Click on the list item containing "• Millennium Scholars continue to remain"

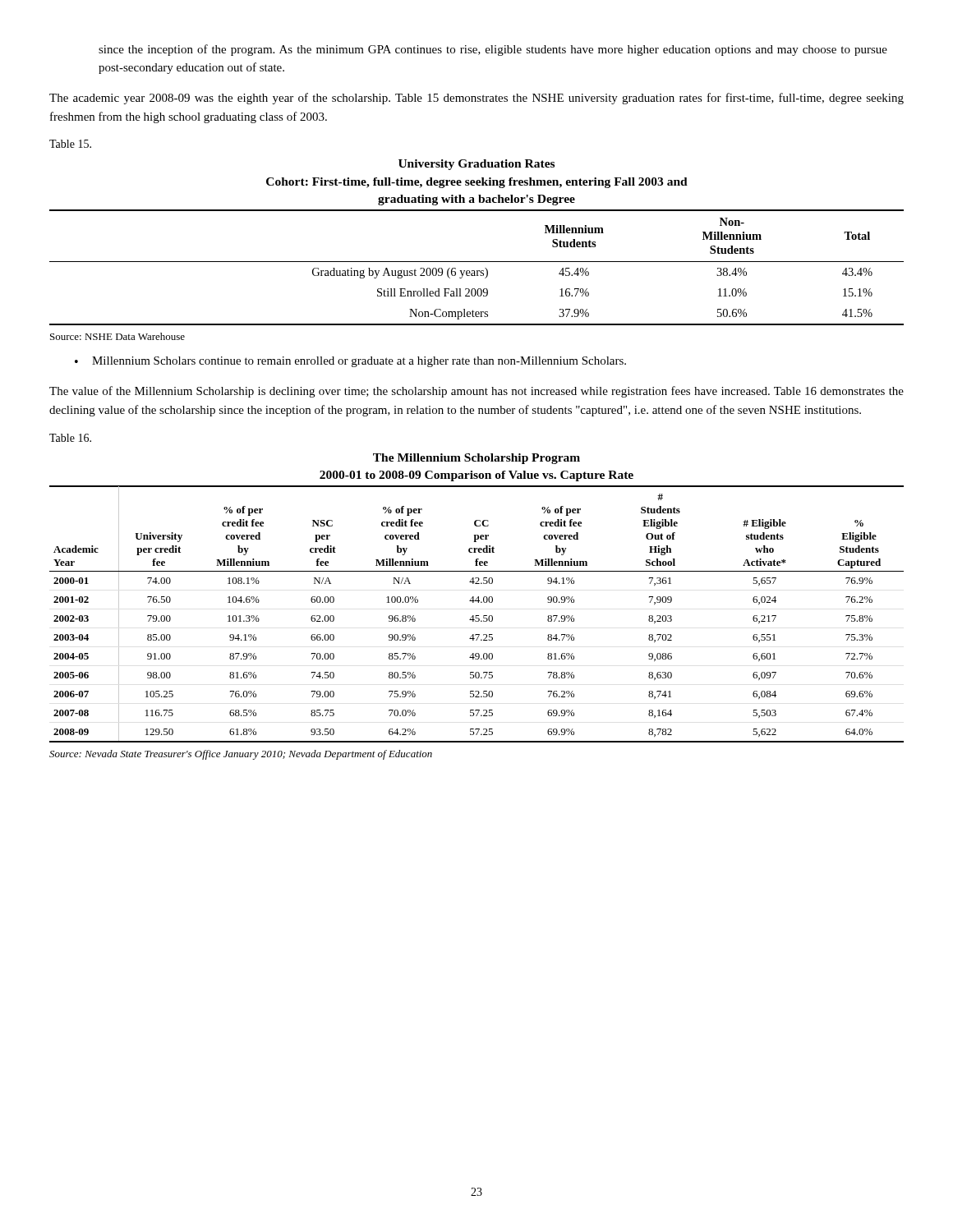point(350,362)
